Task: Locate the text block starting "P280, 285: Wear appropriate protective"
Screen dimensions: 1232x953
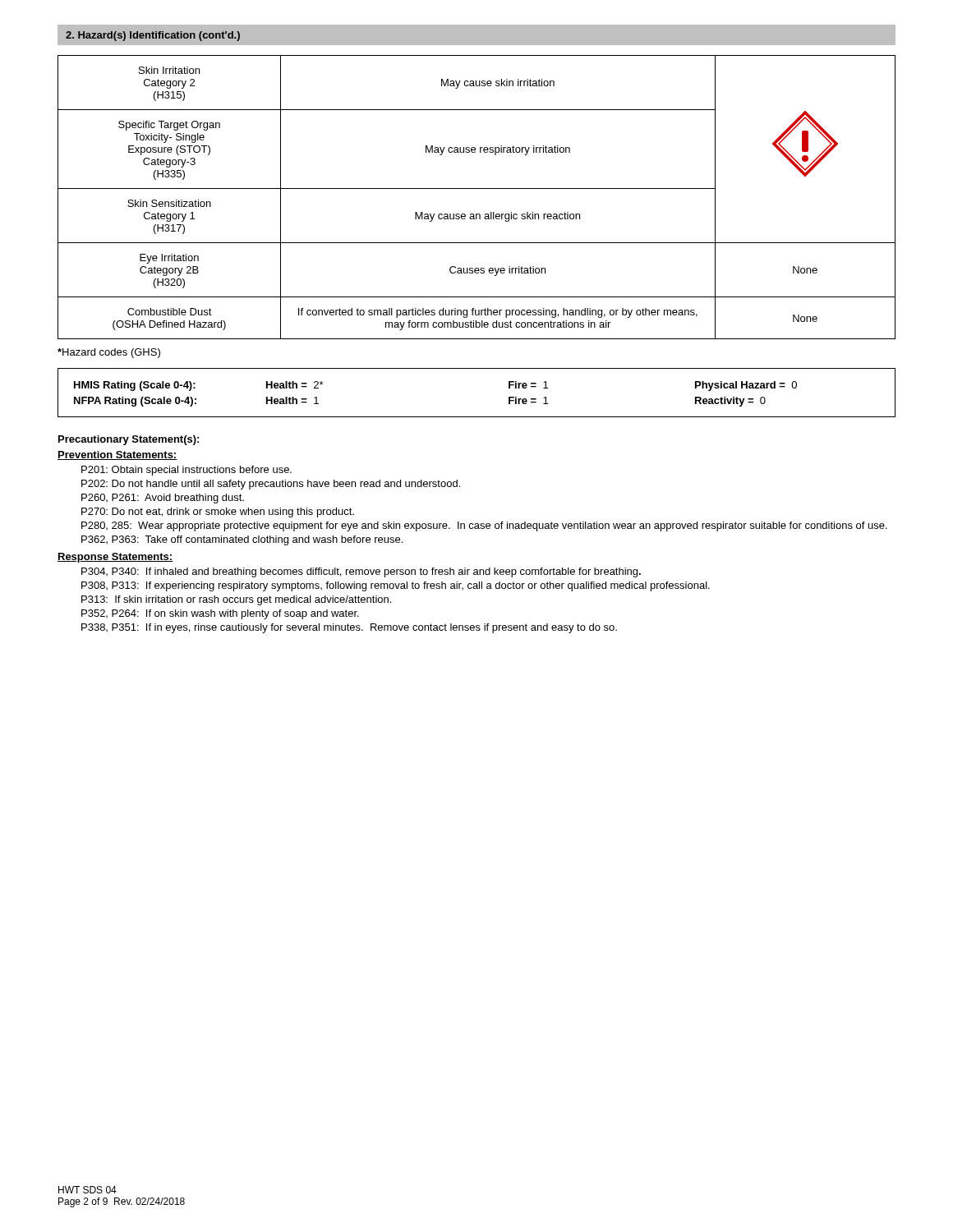Action: pos(484,525)
